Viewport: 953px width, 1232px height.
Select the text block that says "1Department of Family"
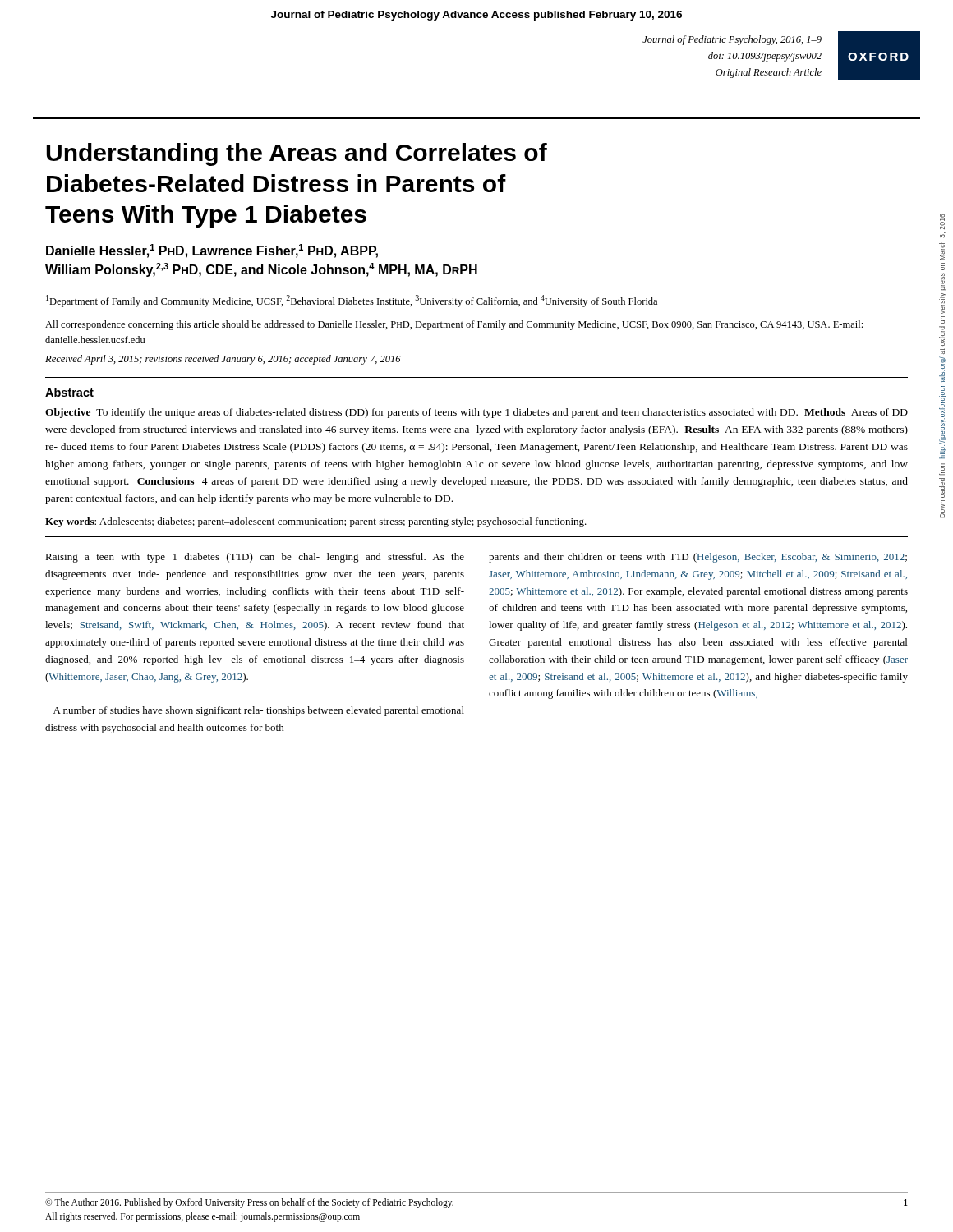[x=351, y=300]
